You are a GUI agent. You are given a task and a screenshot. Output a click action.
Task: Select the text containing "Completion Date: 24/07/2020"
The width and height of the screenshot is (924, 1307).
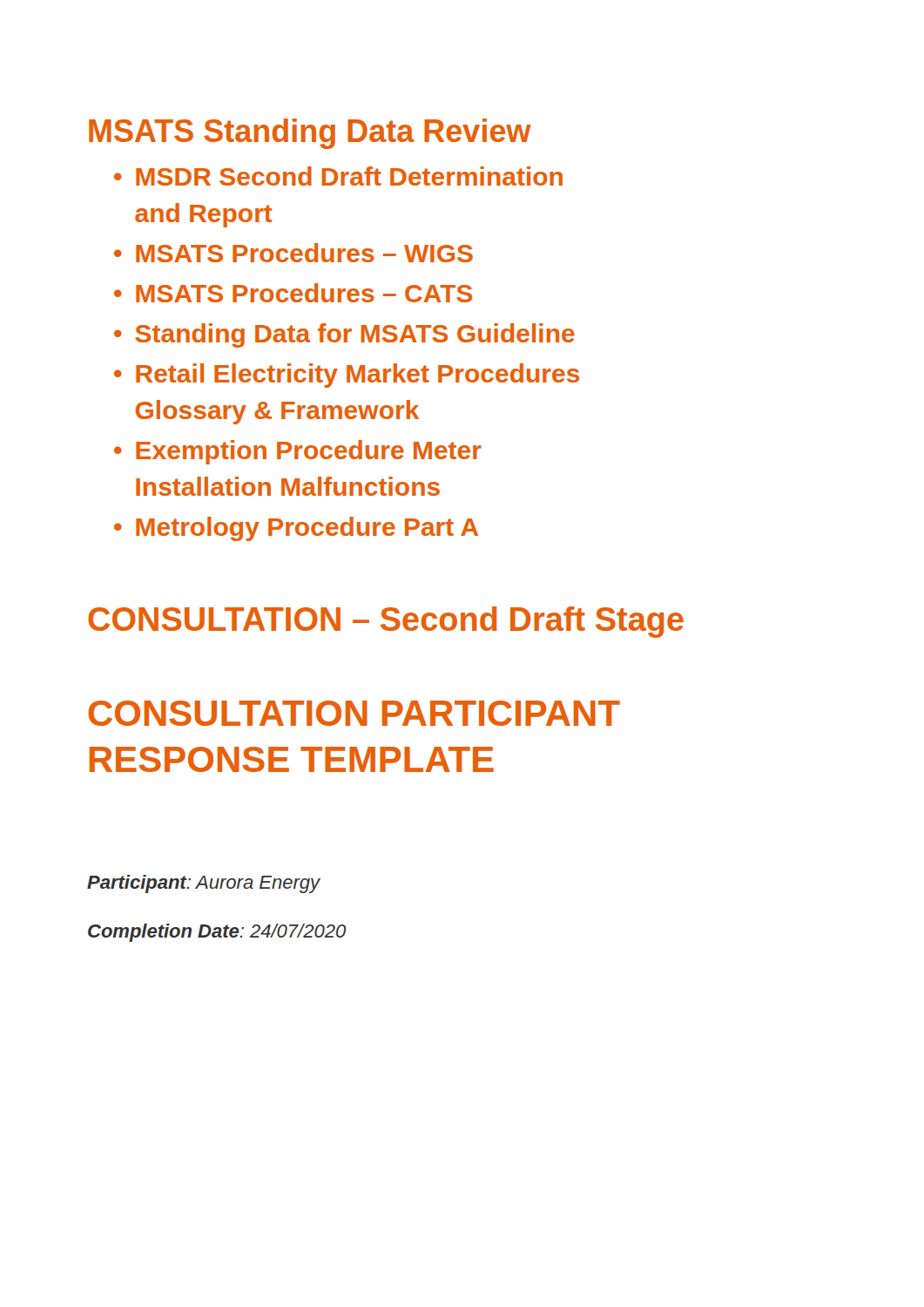click(216, 931)
